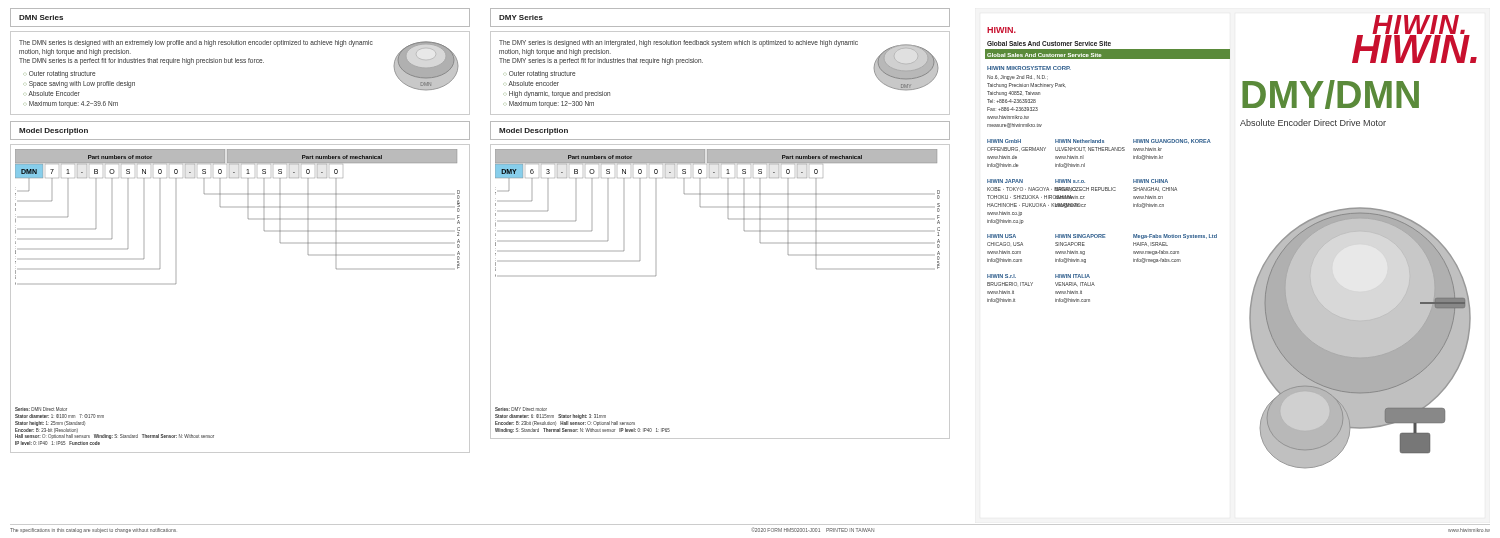The height and width of the screenshot is (538, 1500).
Task: Point to the text starting "Maximum torque: 12~300 Nm"
Action: pyautogui.click(x=552, y=103)
